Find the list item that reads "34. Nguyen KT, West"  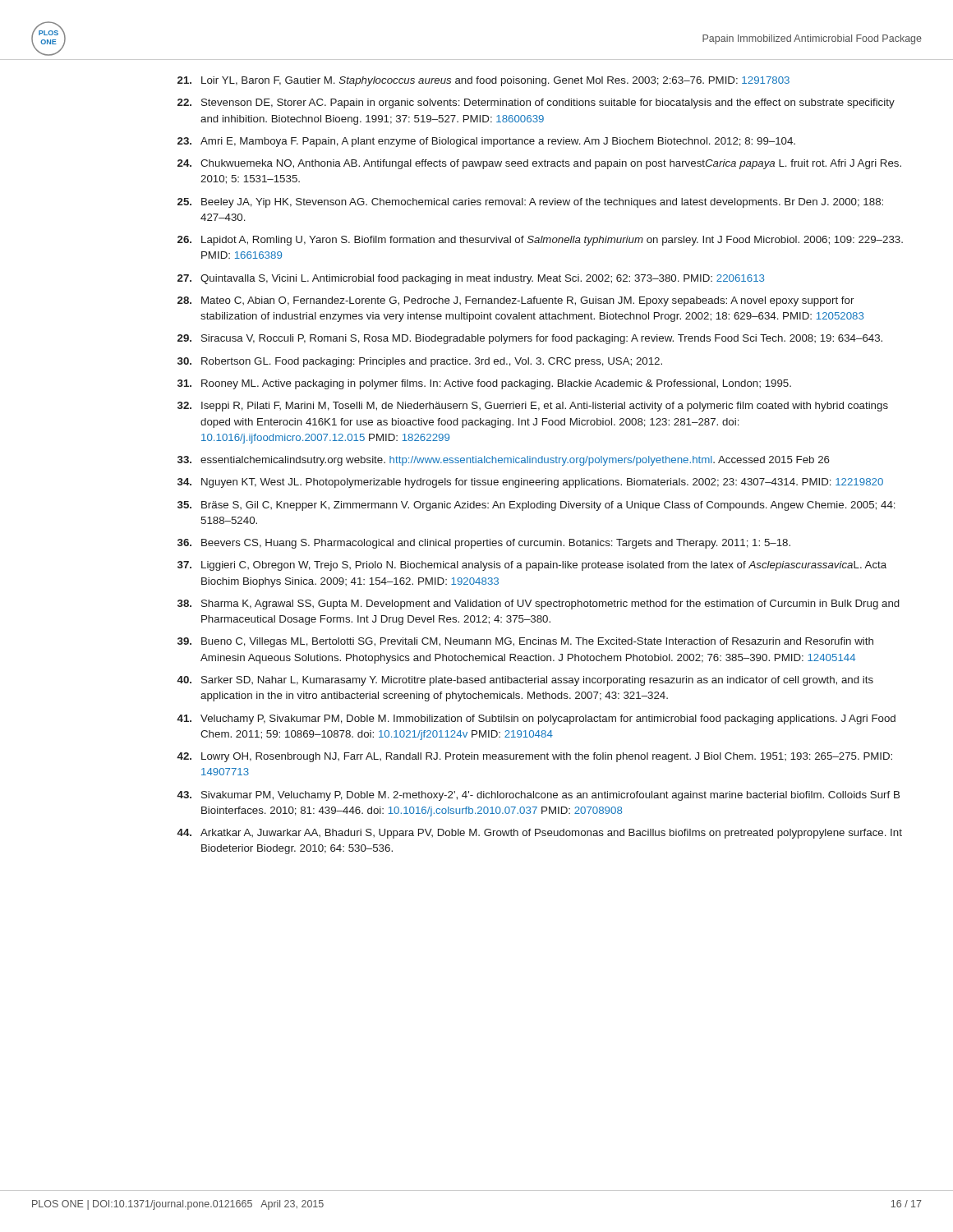coord(534,482)
